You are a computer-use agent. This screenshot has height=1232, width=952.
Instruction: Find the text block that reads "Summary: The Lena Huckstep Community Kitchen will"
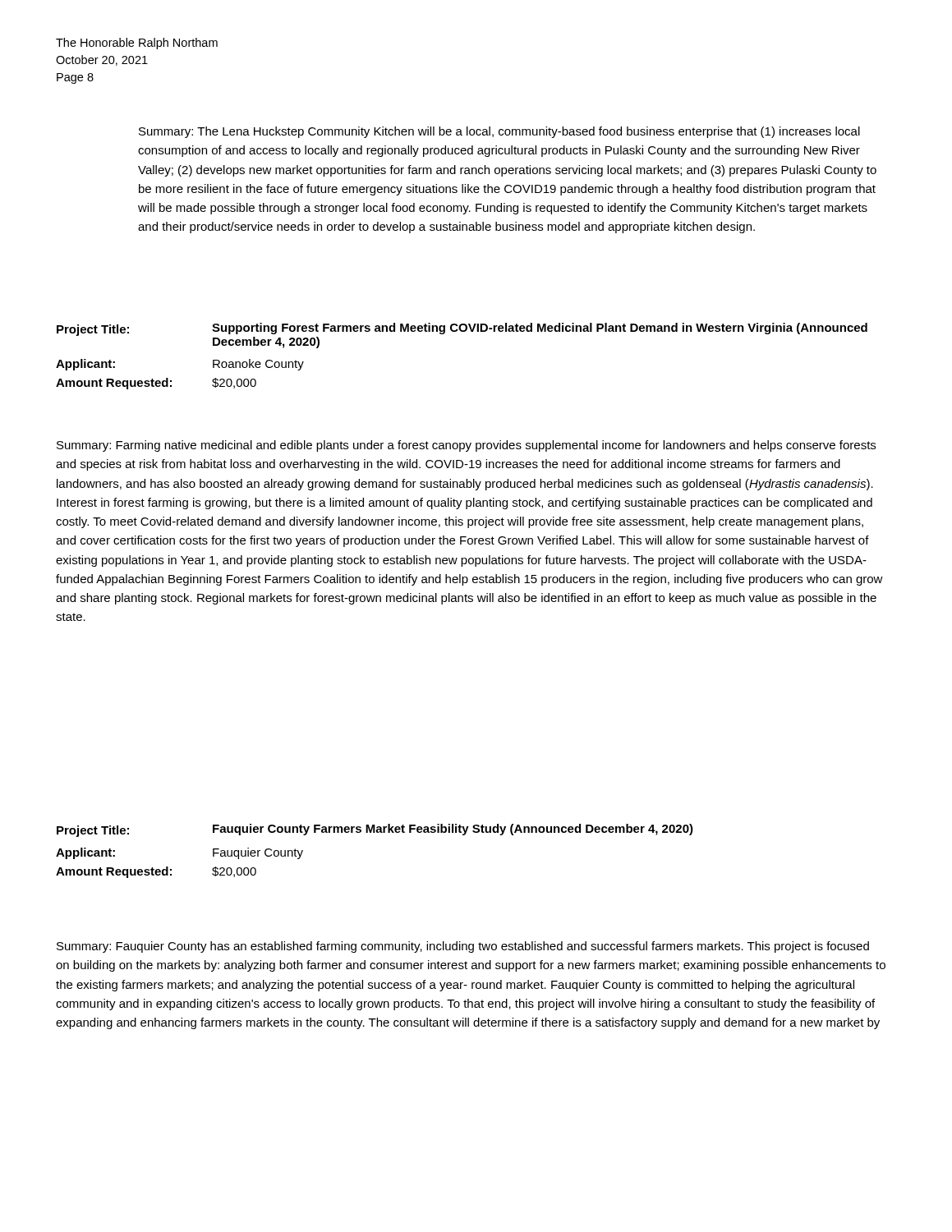[507, 179]
